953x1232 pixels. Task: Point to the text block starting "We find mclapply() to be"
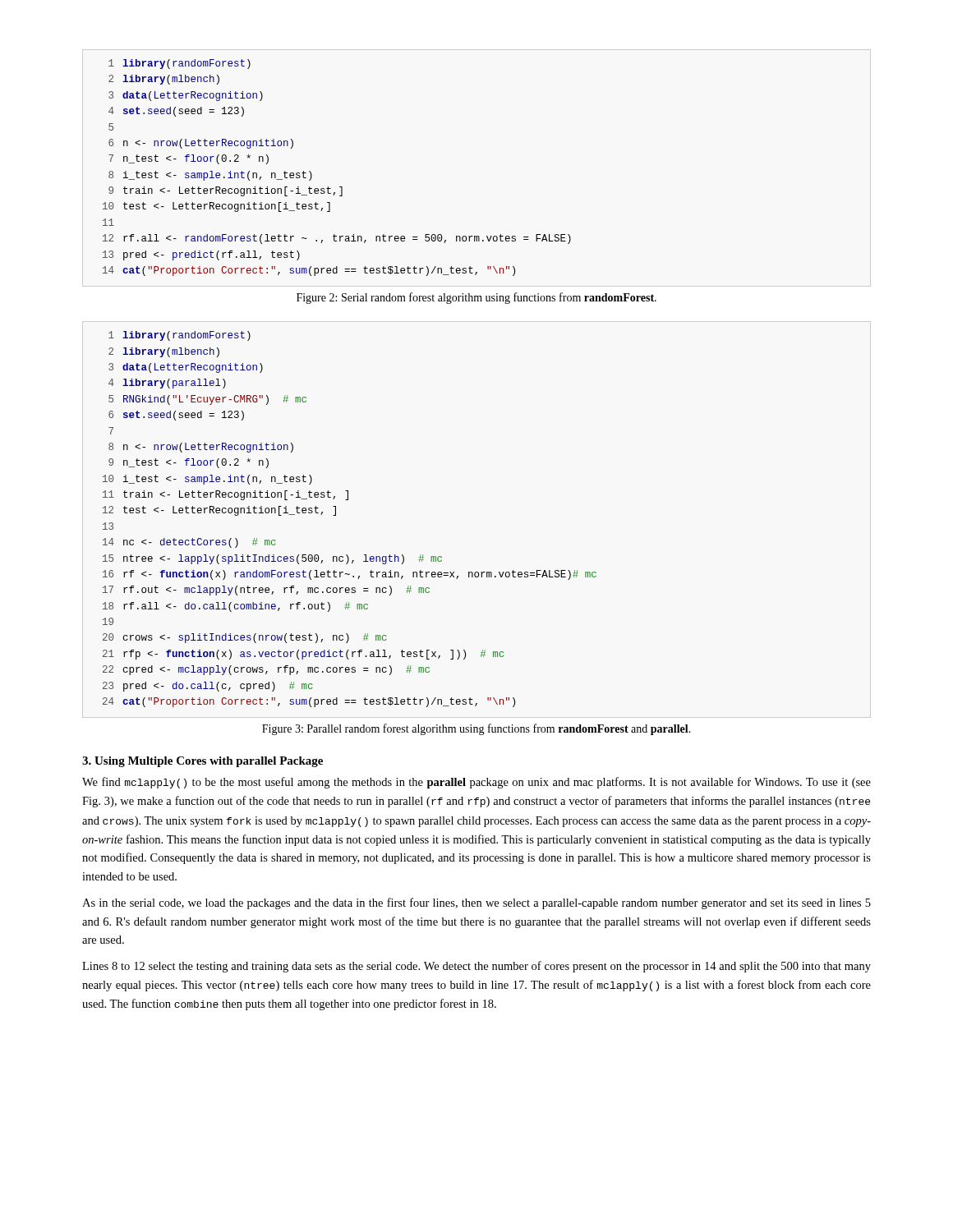point(476,829)
